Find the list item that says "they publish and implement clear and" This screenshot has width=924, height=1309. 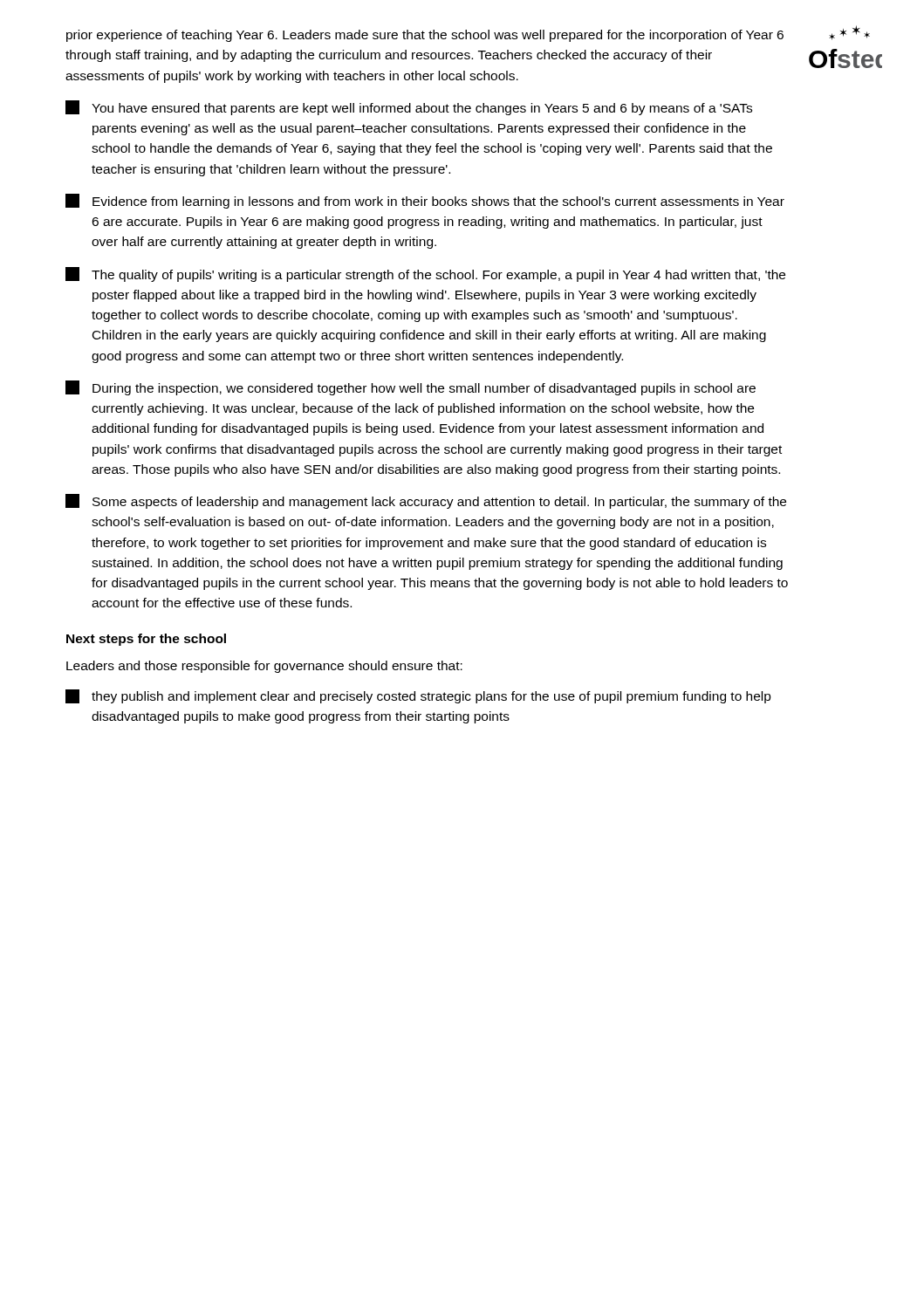point(427,706)
